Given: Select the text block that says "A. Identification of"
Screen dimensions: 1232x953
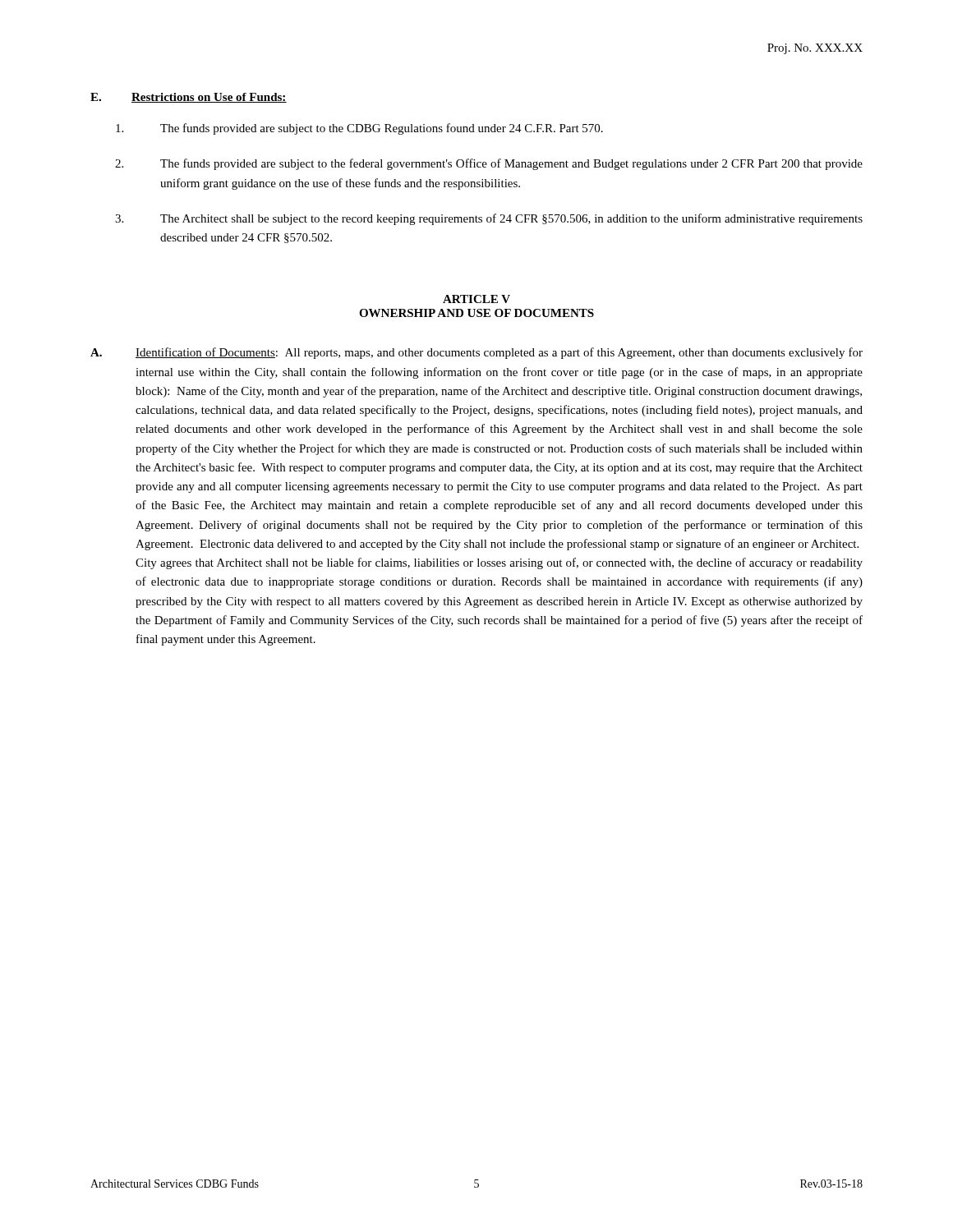Looking at the screenshot, I should [x=476, y=496].
